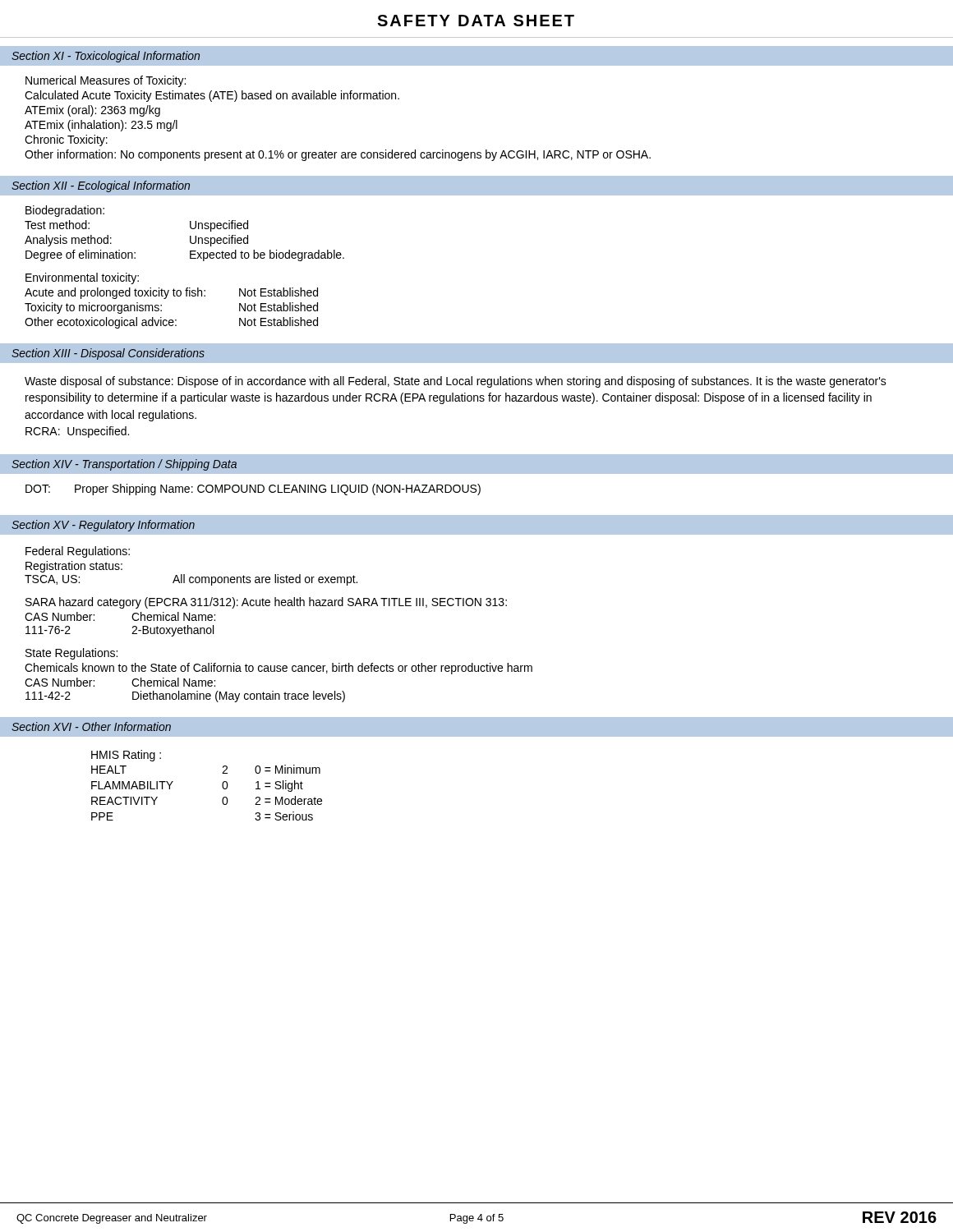Locate the text "Section XV - Regulatory Information"

(x=103, y=525)
